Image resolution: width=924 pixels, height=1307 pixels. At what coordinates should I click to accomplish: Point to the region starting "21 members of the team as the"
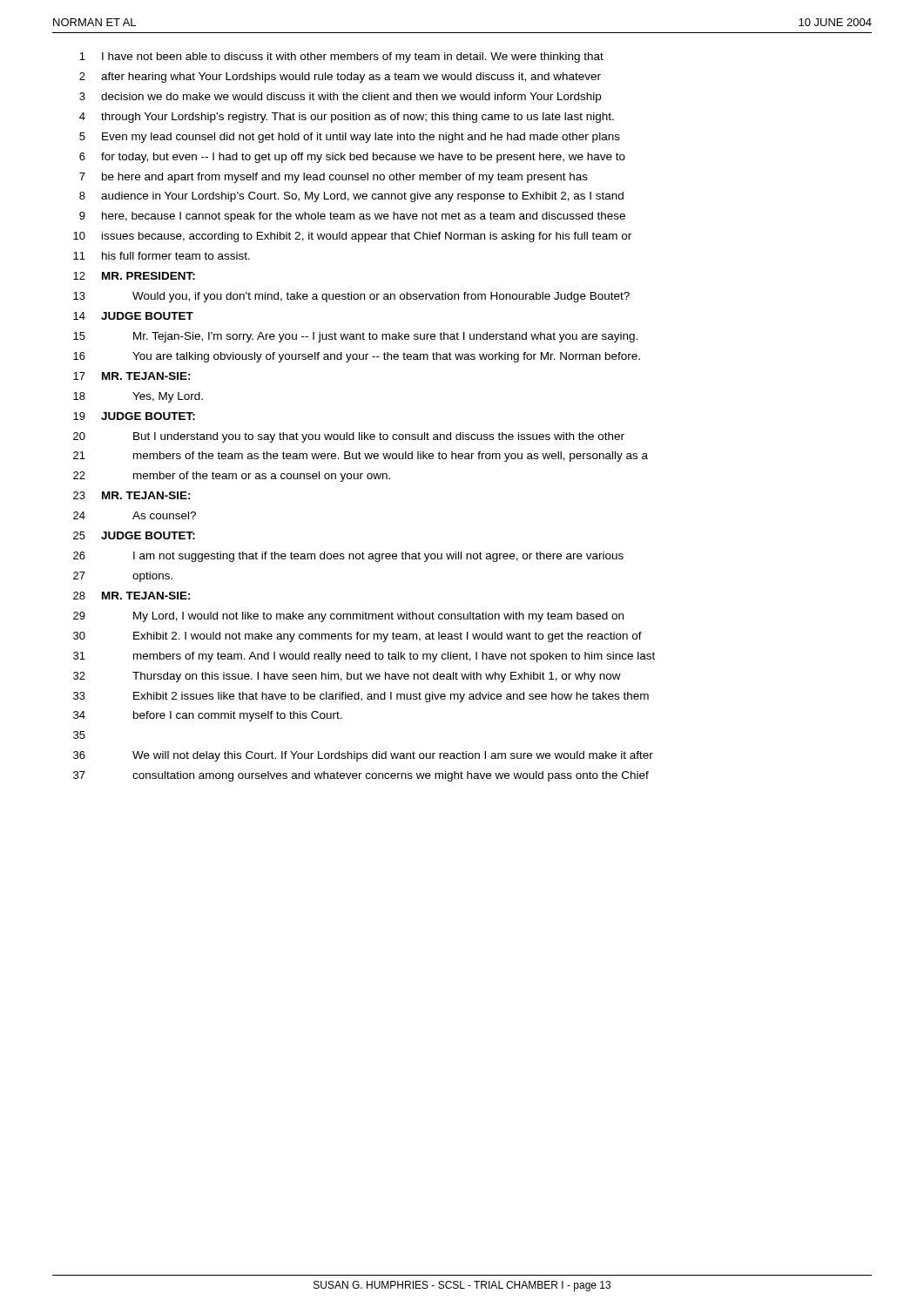coord(462,456)
